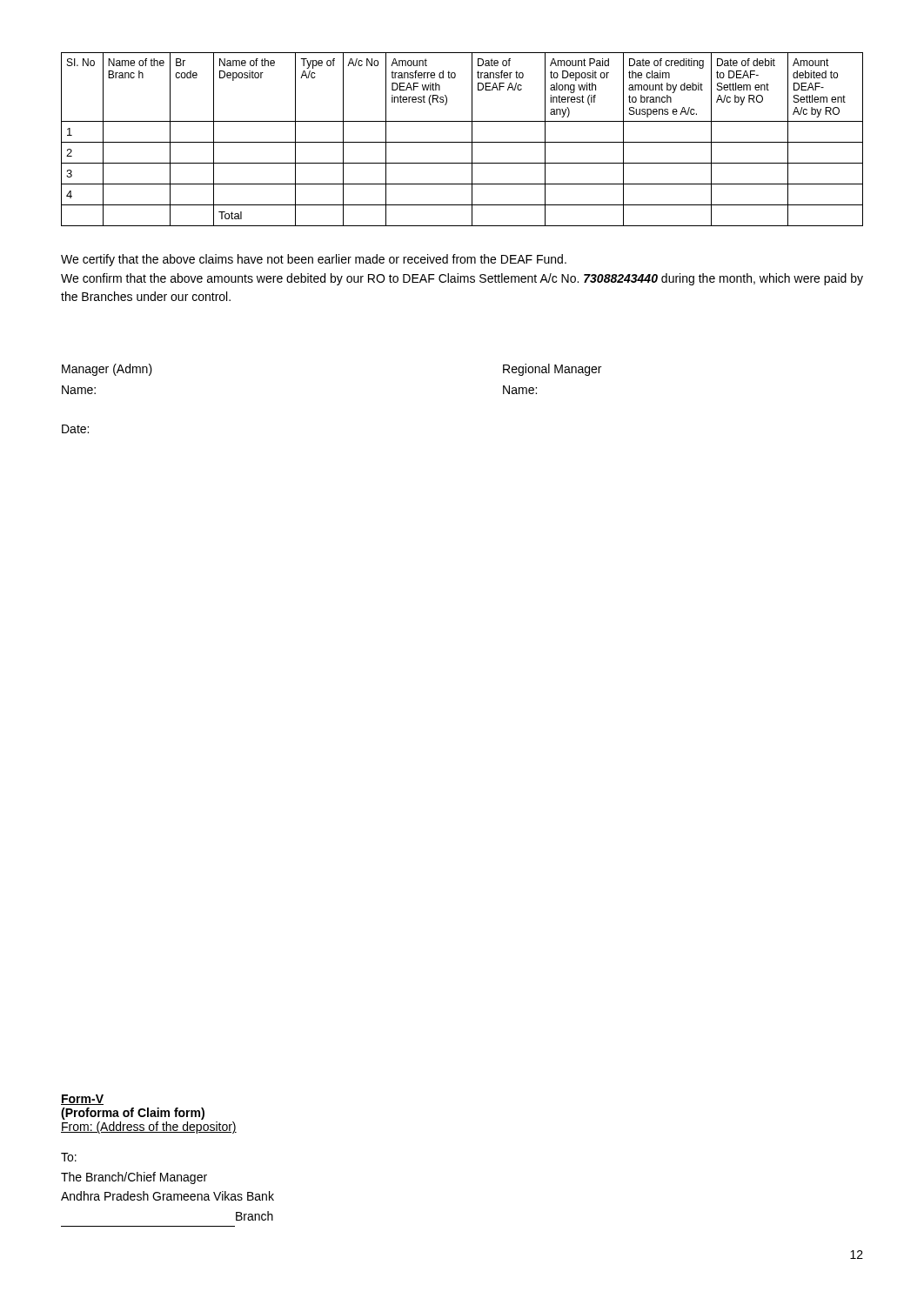The image size is (924, 1305).
Task: Where does it say "Manager (Admn) Name:"?
Action: (x=107, y=379)
